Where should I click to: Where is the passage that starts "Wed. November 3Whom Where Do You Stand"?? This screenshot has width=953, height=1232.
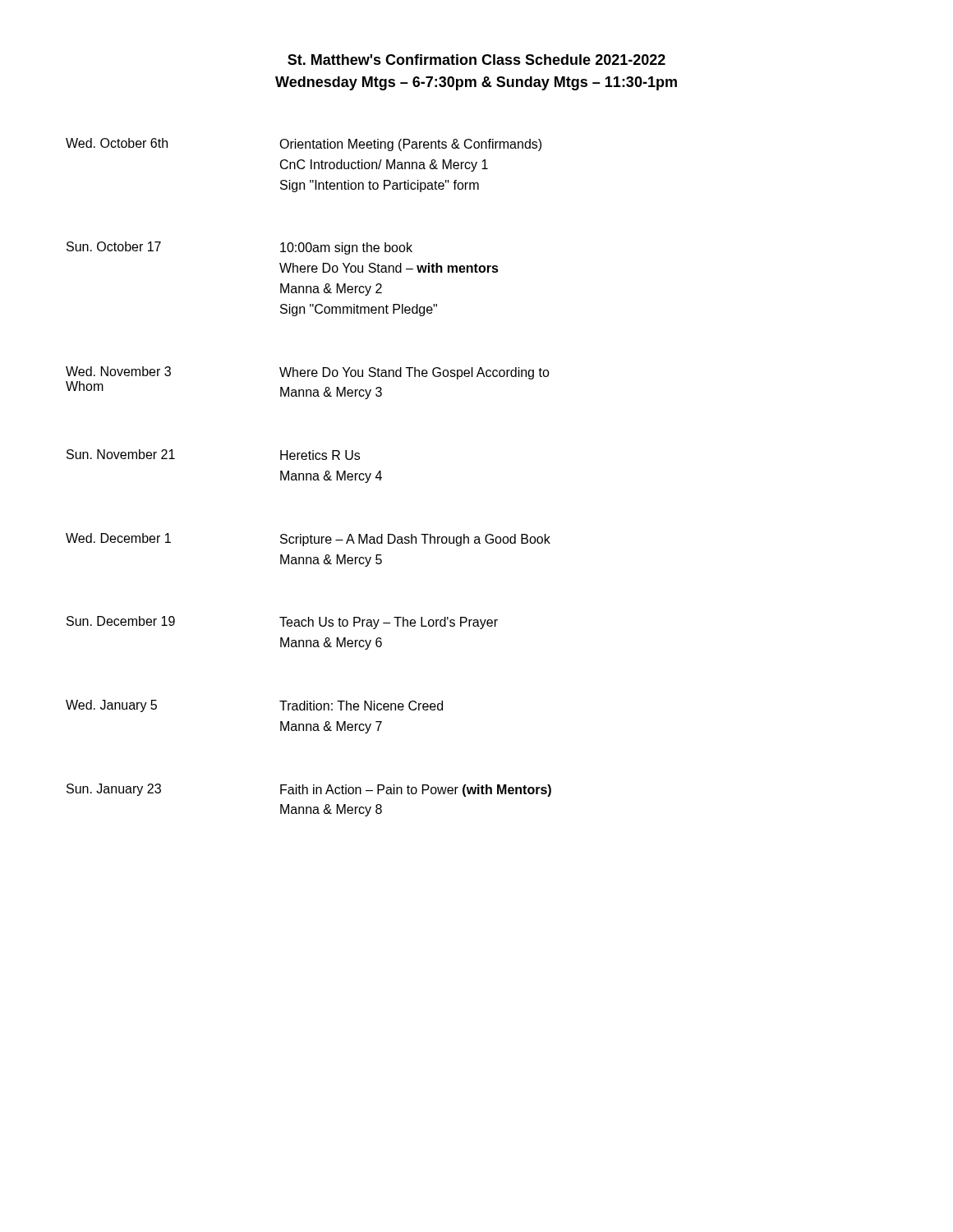click(x=476, y=383)
